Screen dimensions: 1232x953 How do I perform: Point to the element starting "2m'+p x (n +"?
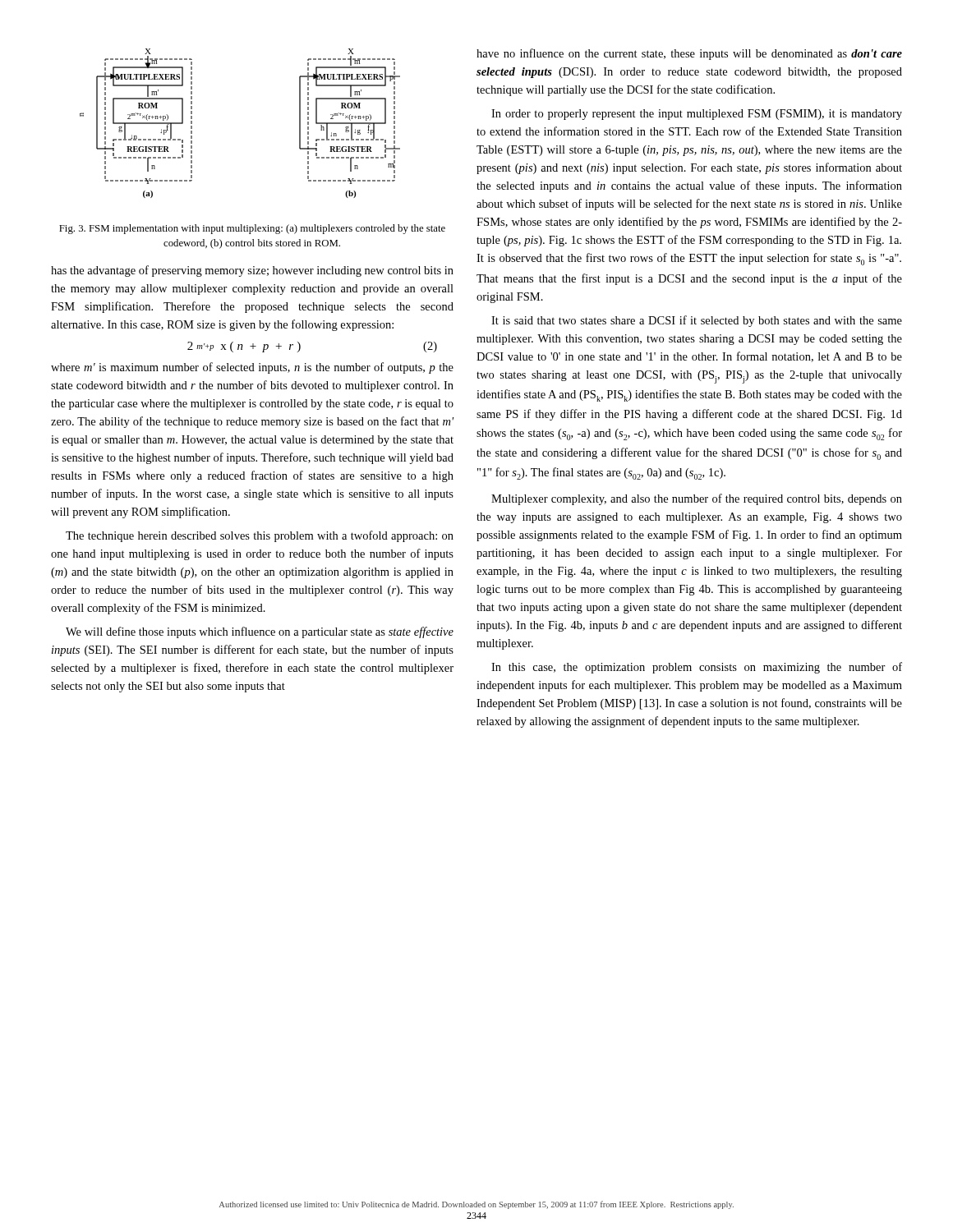(241, 347)
